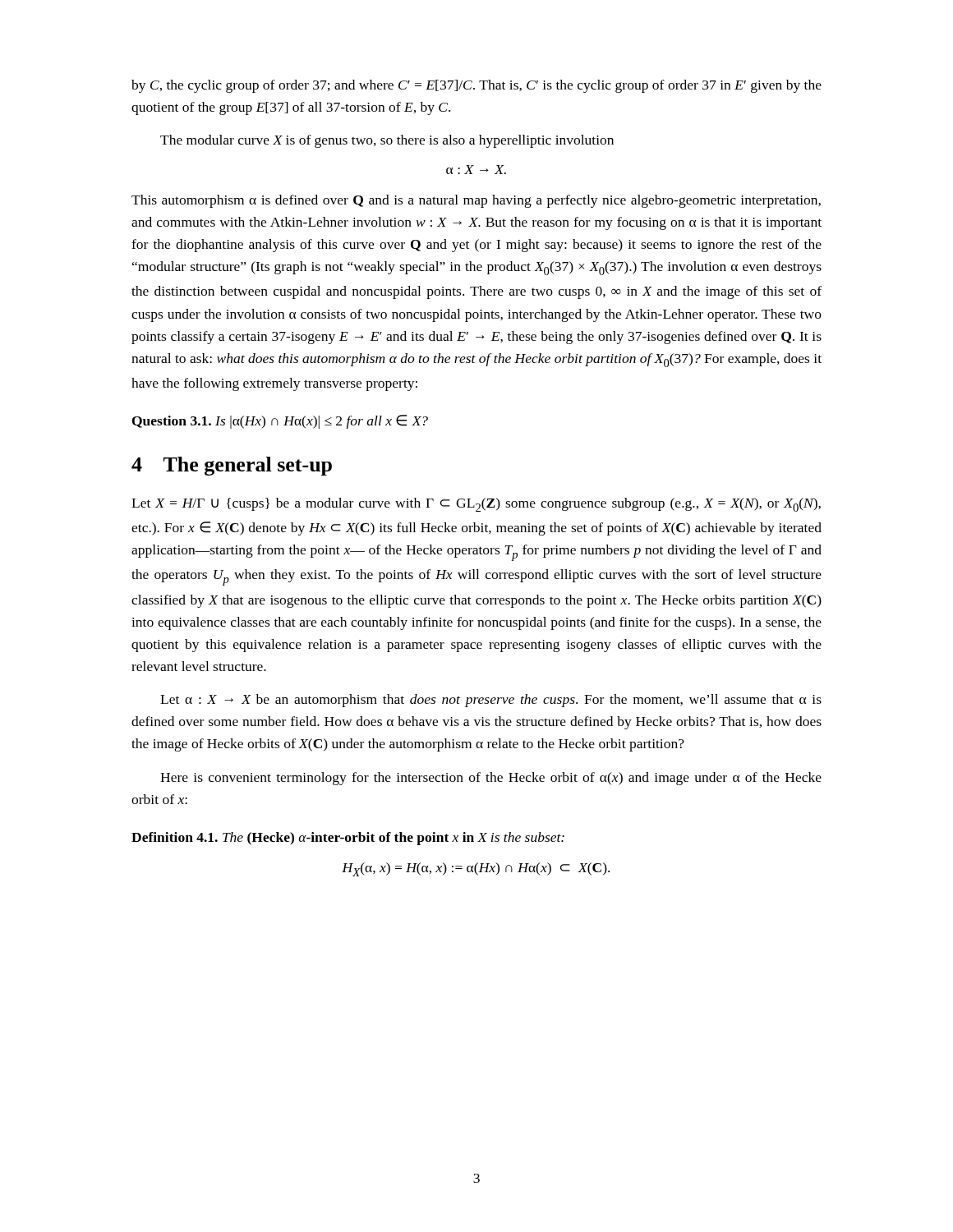Point to the text starting "This automorphism α is defined"
Viewport: 953px width, 1232px height.
tap(476, 291)
